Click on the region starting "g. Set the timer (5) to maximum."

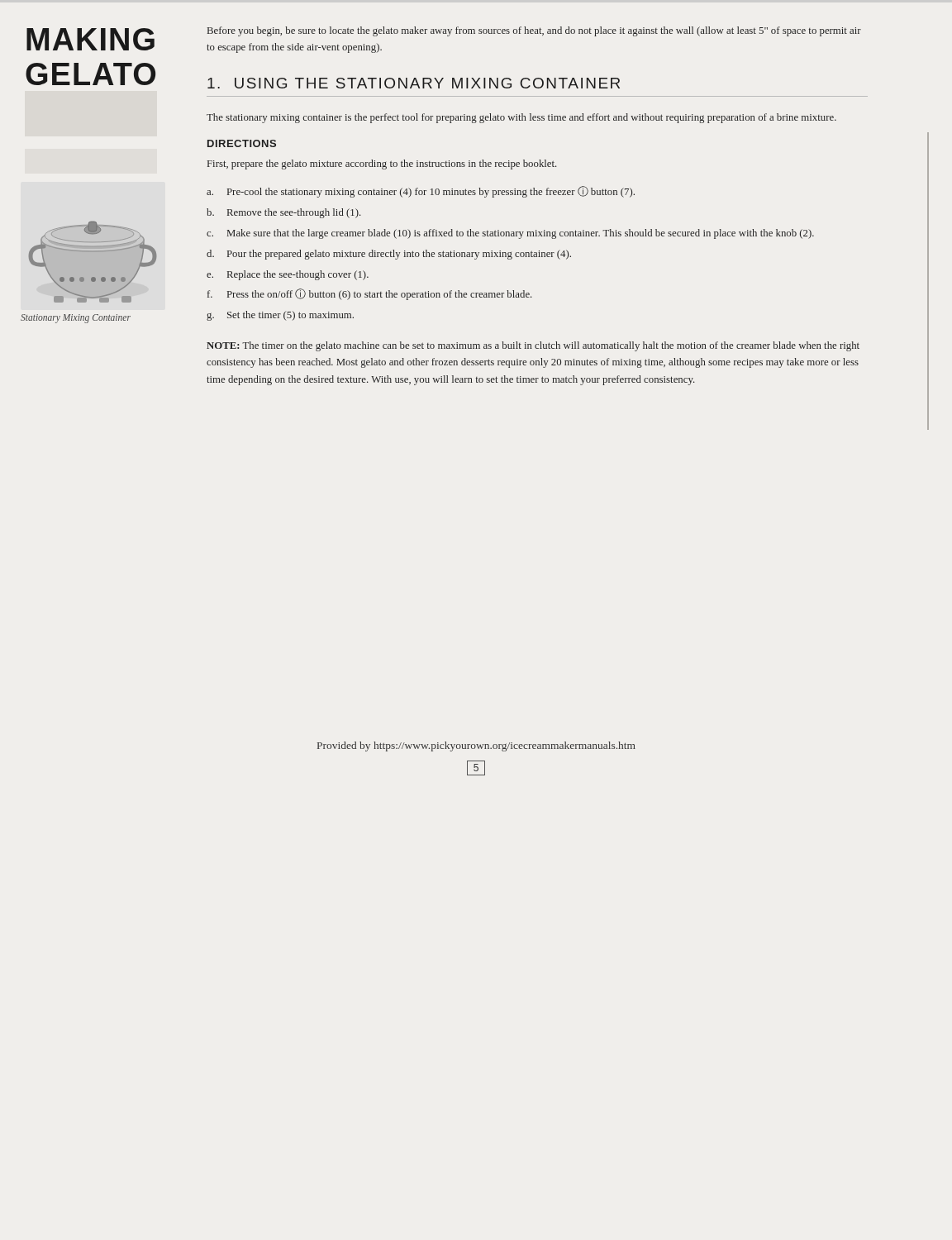click(x=280, y=316)
